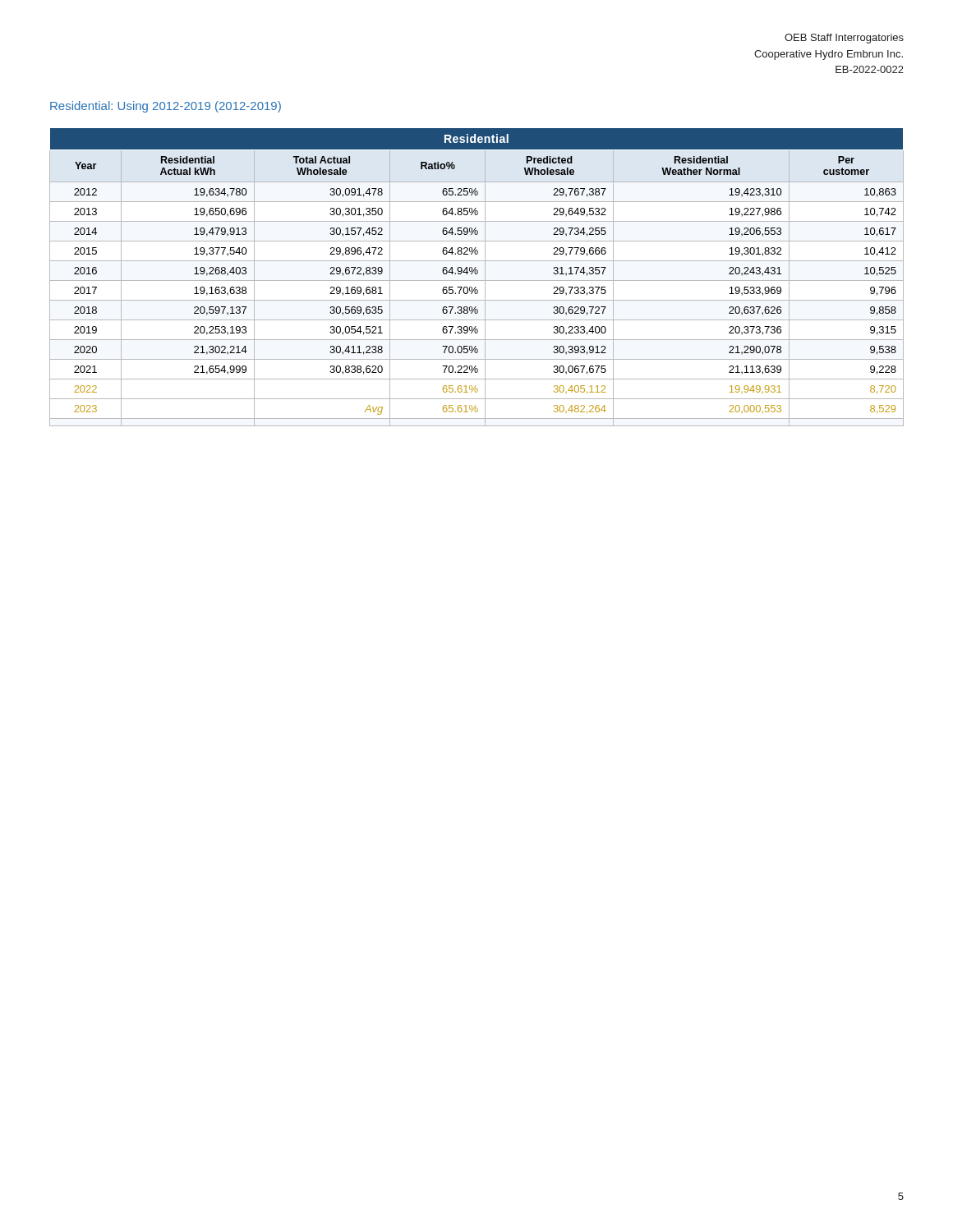Select the region starting "Residential: Using 2012-2019 (2012-2019)"
The width and height of the screenshot is (953, 1232).
(x=165, y=106)
